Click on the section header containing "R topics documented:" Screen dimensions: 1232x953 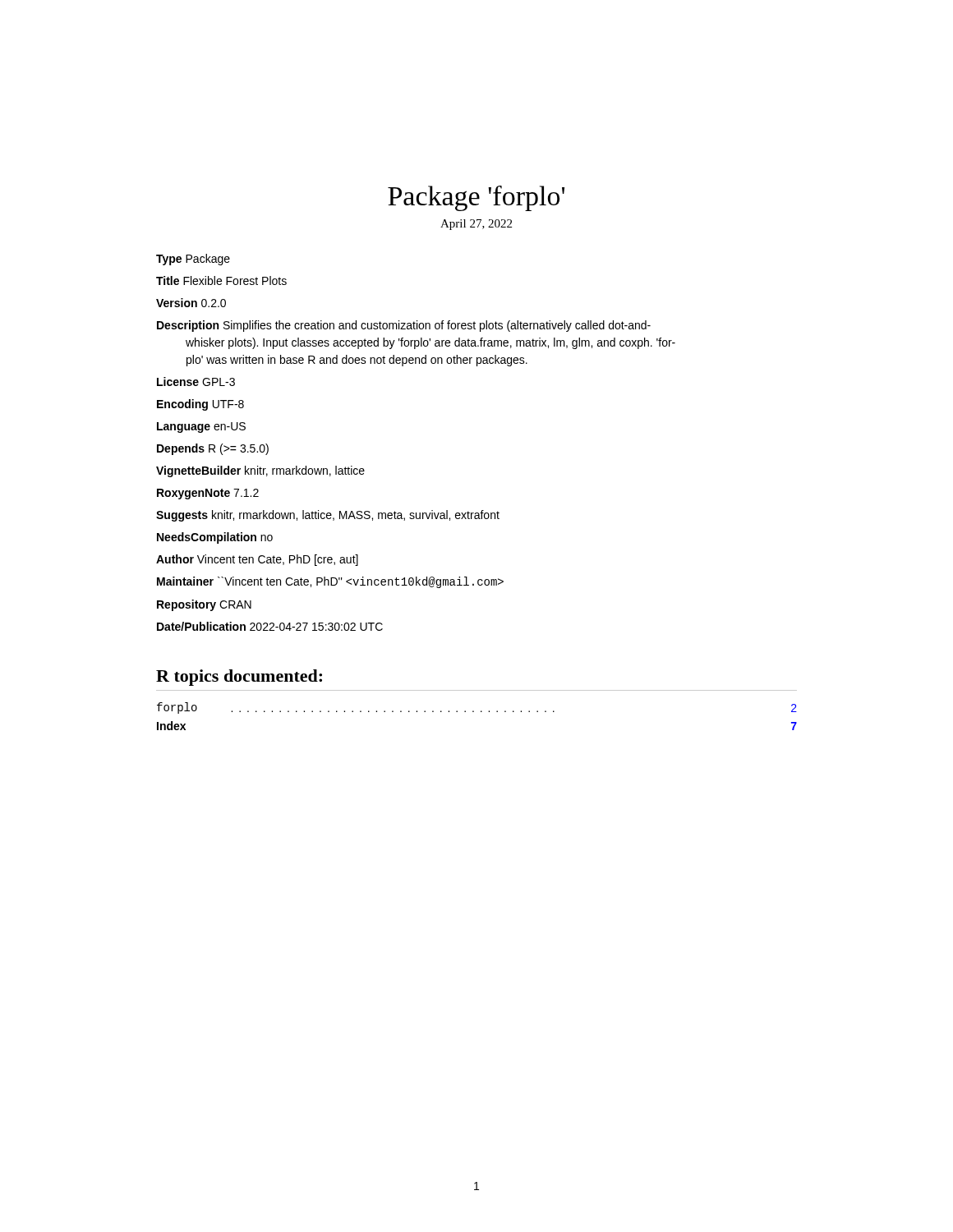click(x=476, y=678)
